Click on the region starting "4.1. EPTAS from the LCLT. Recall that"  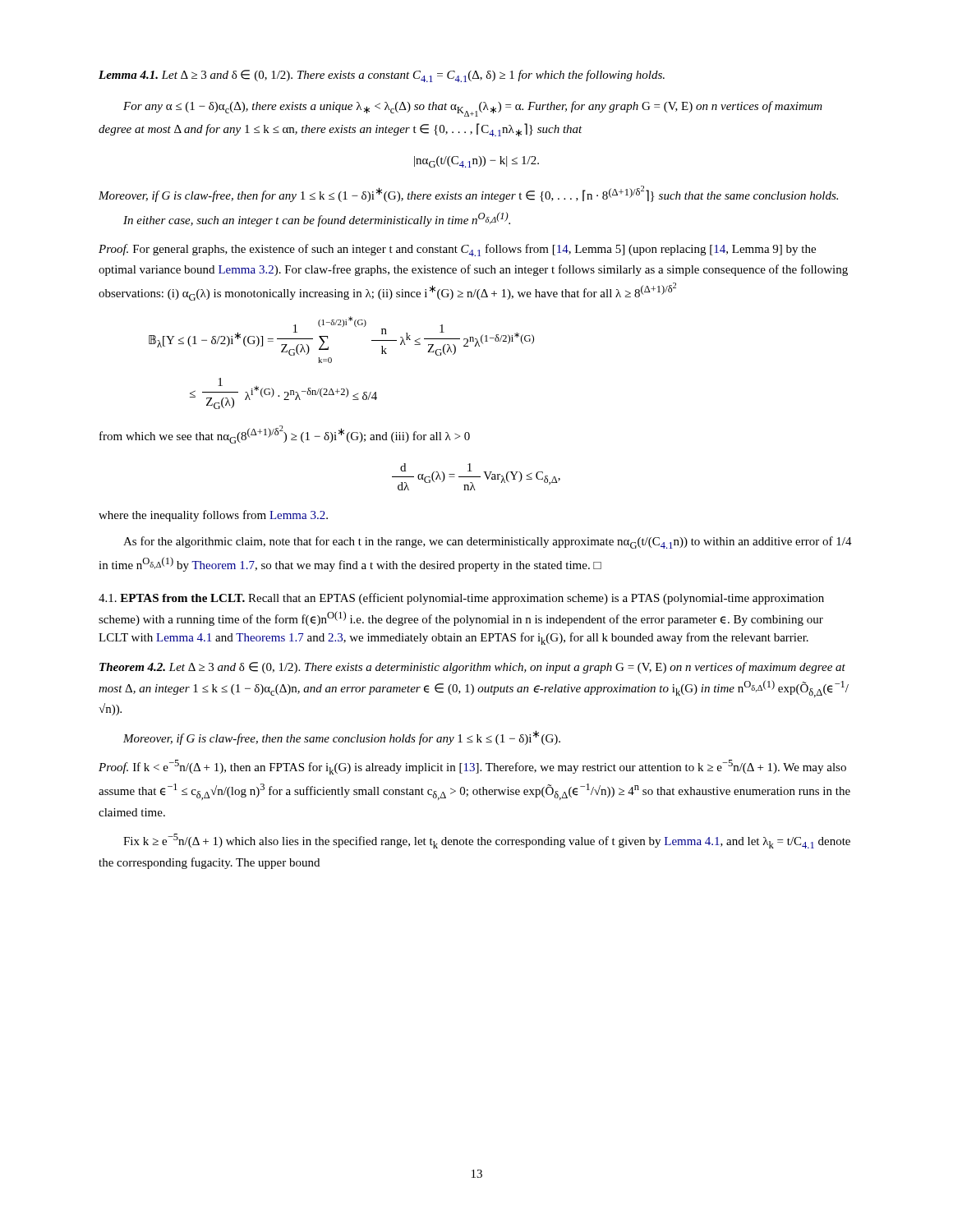click(x=461, y=620)
